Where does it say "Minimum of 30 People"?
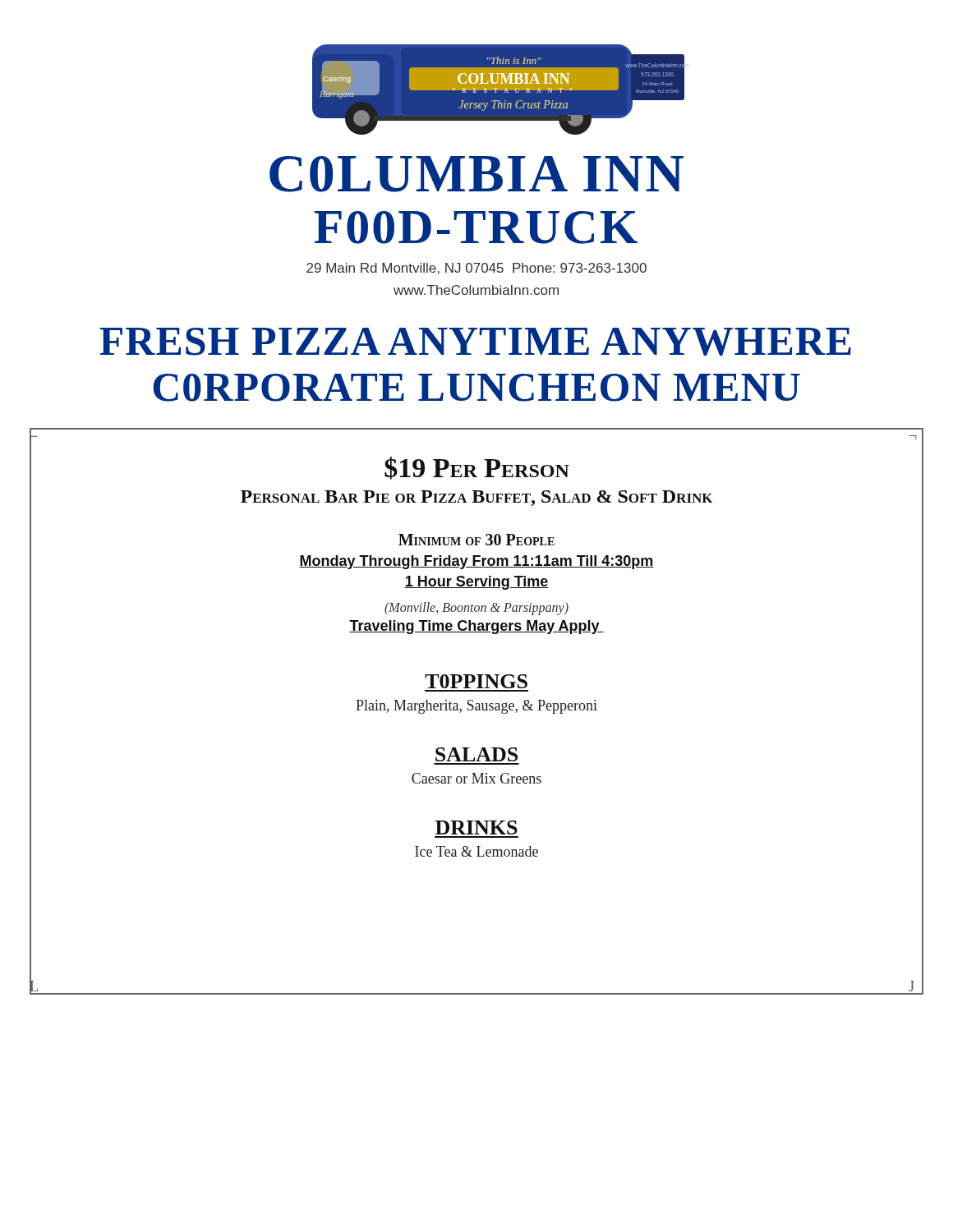Image resolution: width=953 pixels, height=1232 pixels. point(476,540)
